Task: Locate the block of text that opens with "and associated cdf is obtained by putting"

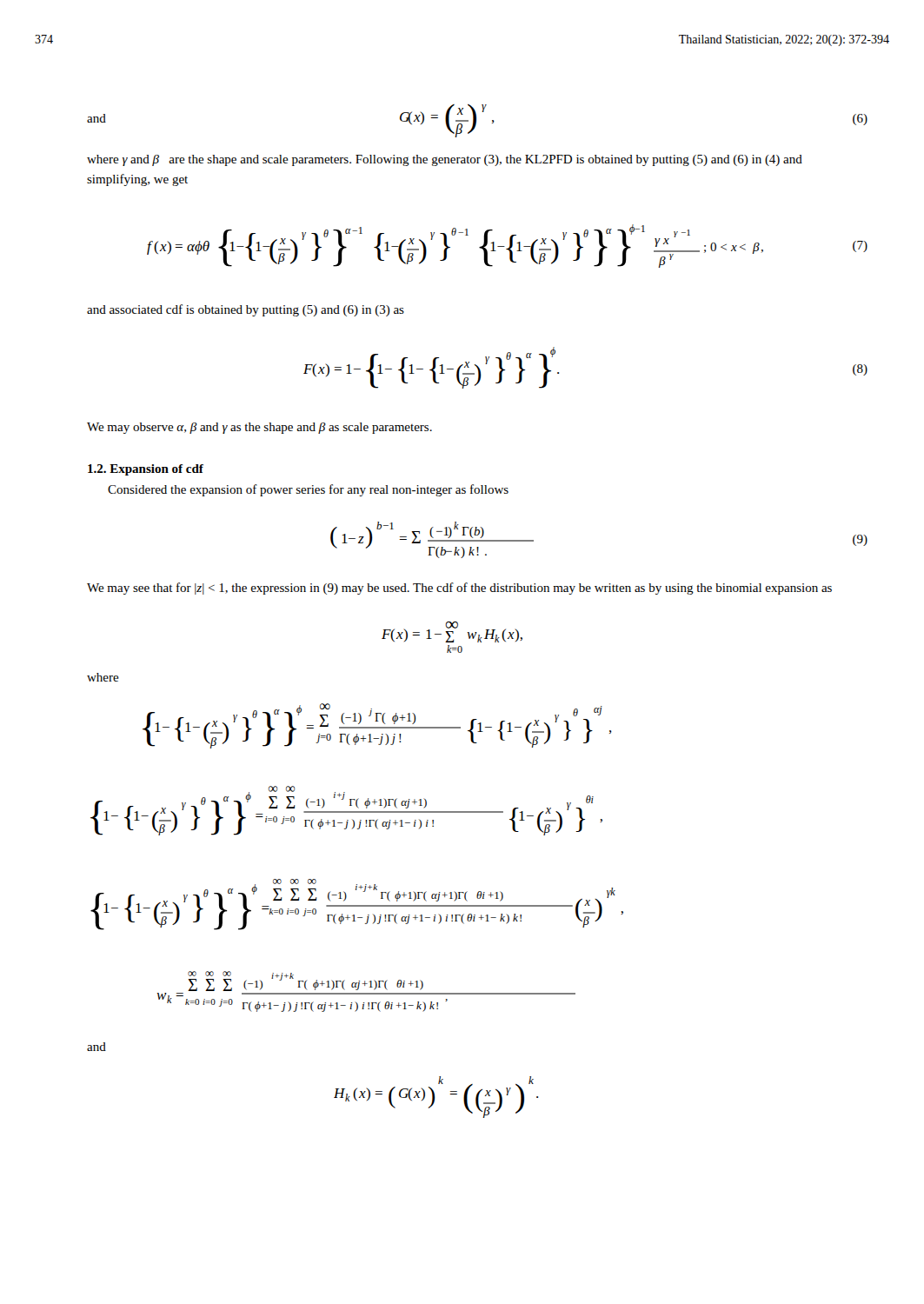Action: coord(246,309)
